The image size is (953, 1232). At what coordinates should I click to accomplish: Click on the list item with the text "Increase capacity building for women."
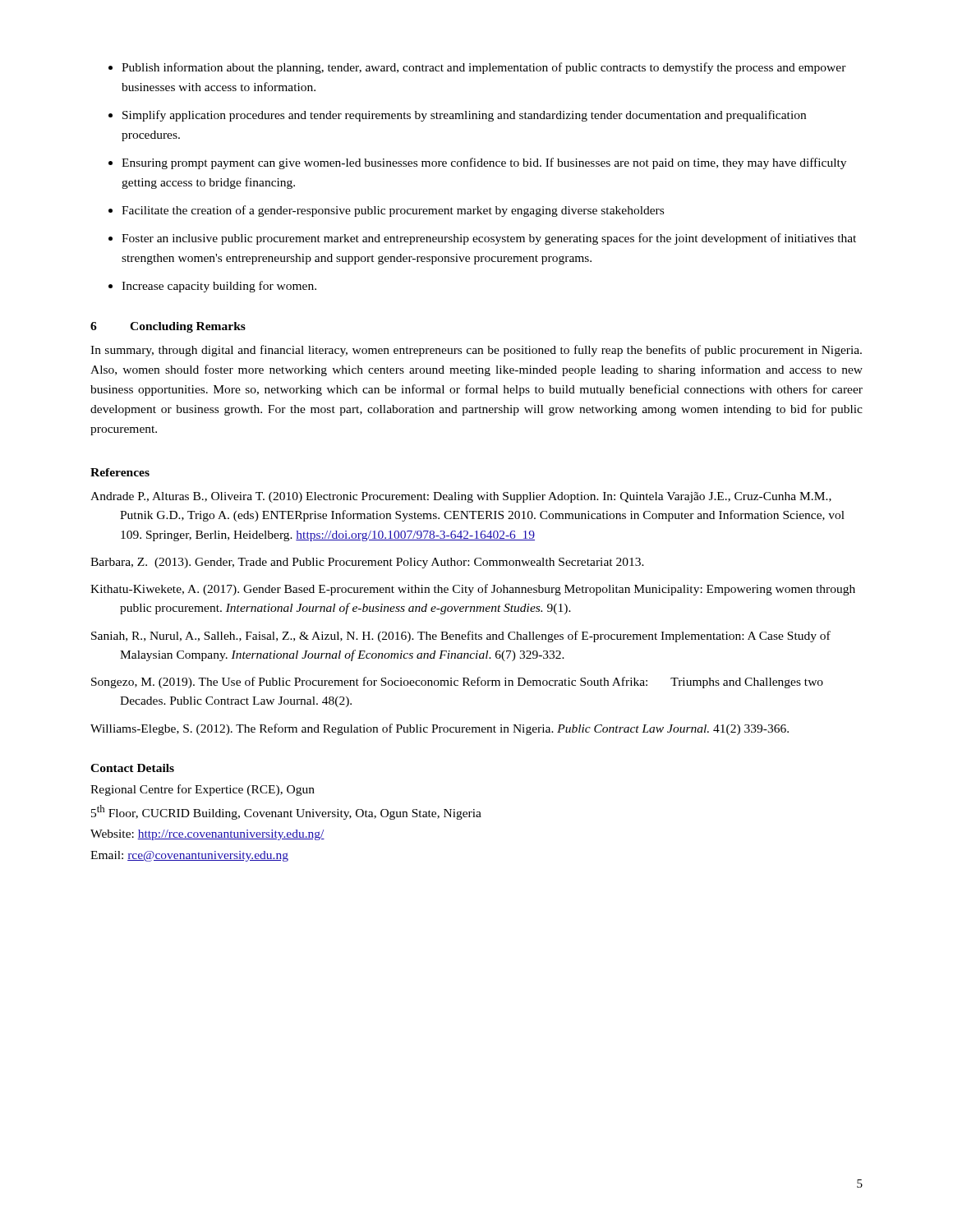[219, 286]
